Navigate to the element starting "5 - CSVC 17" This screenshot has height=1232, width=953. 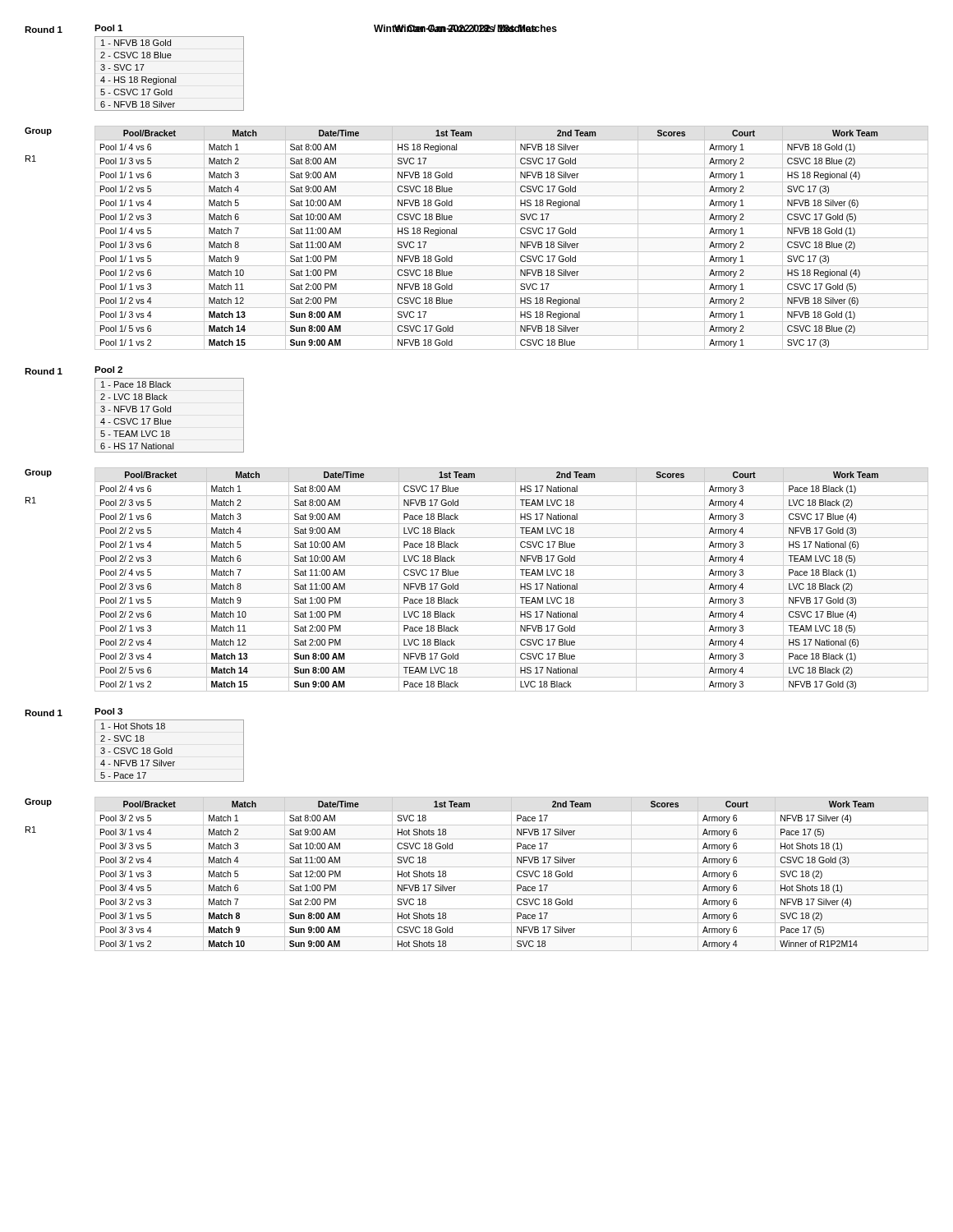136,92
